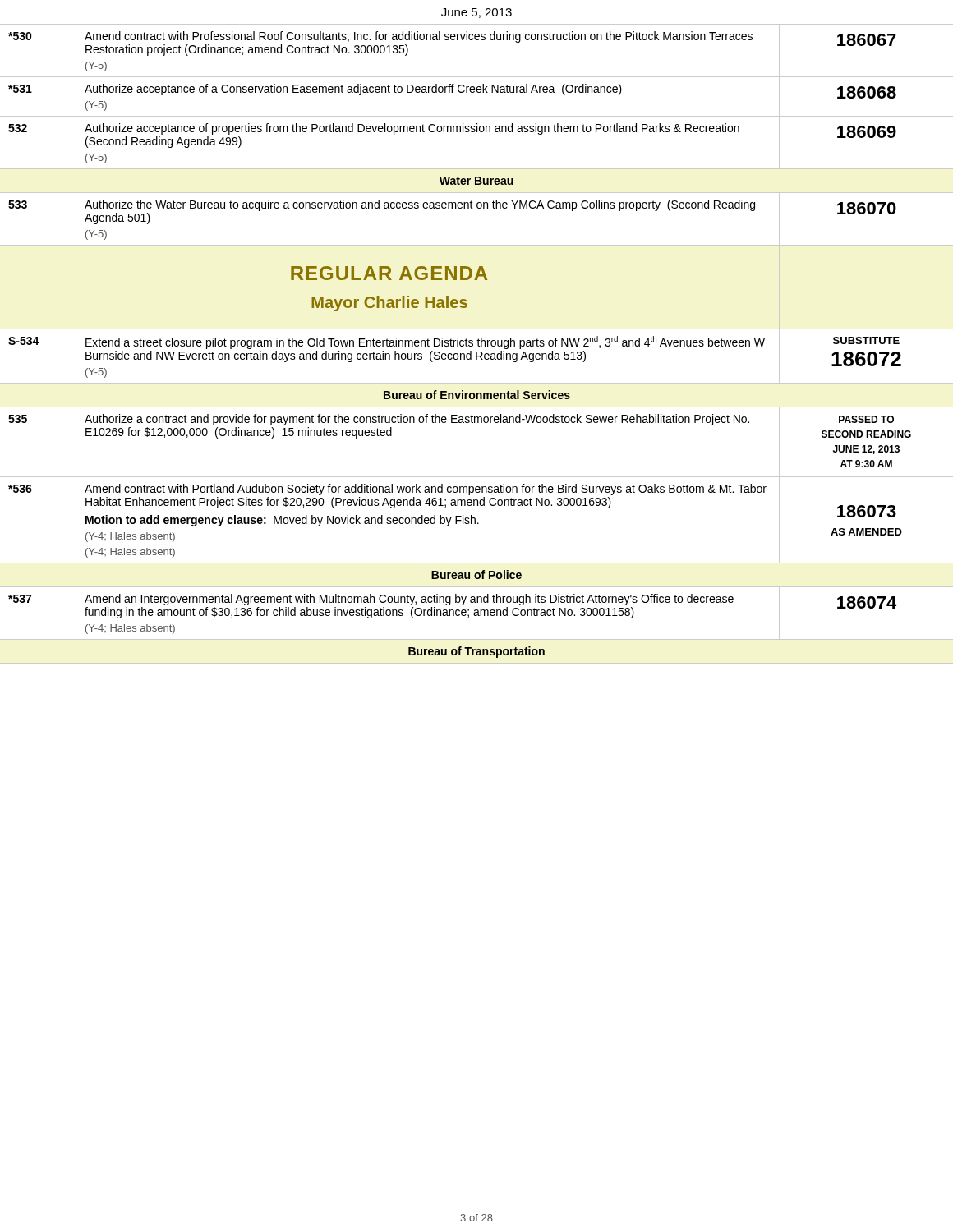Select the section header with the text "Bureau of Police"

476,575
